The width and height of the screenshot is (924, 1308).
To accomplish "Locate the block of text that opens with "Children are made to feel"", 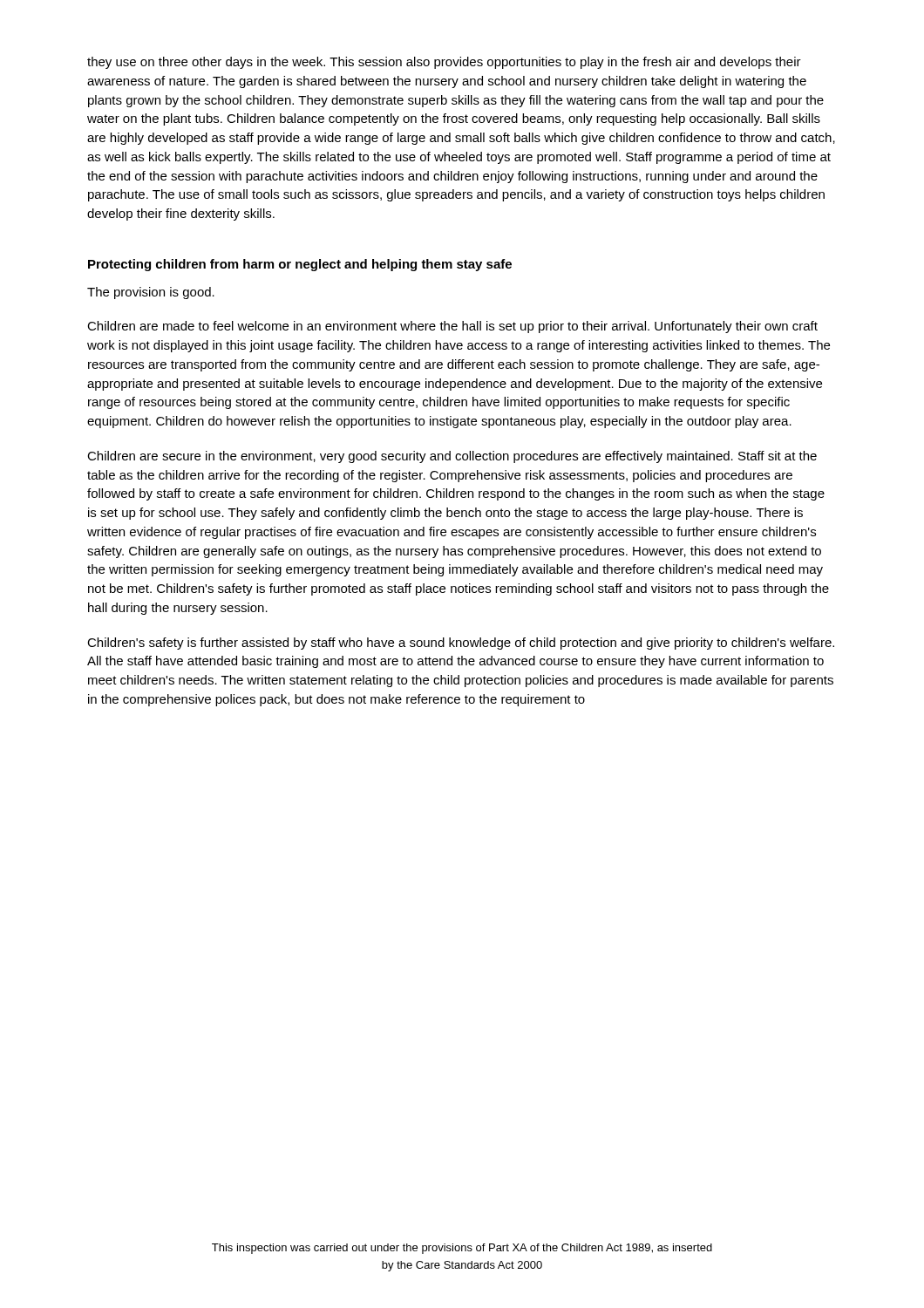I will (459, 373).
